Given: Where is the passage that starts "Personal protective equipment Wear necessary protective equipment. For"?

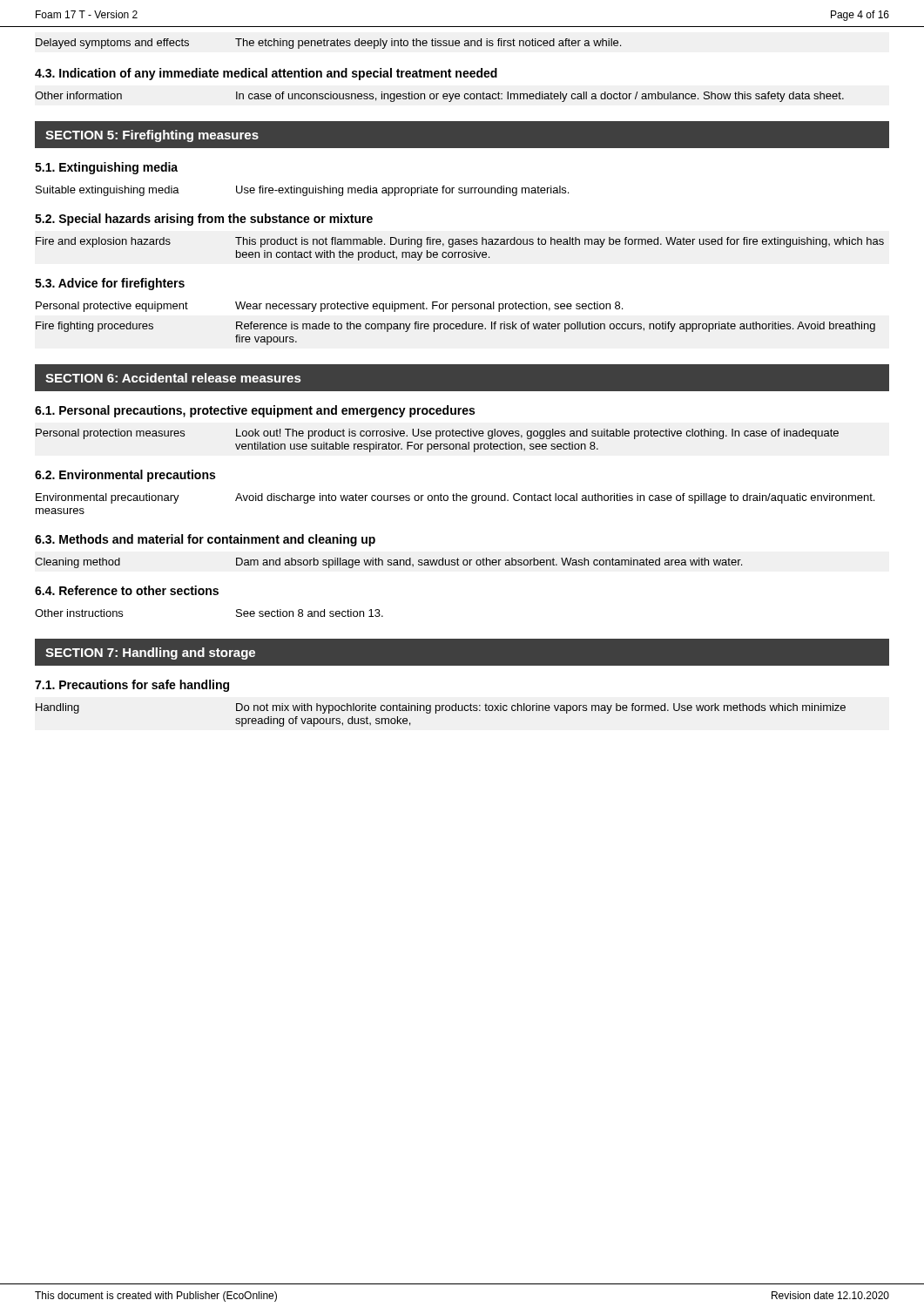Looking at the screenshot, I should click(462, 305).
